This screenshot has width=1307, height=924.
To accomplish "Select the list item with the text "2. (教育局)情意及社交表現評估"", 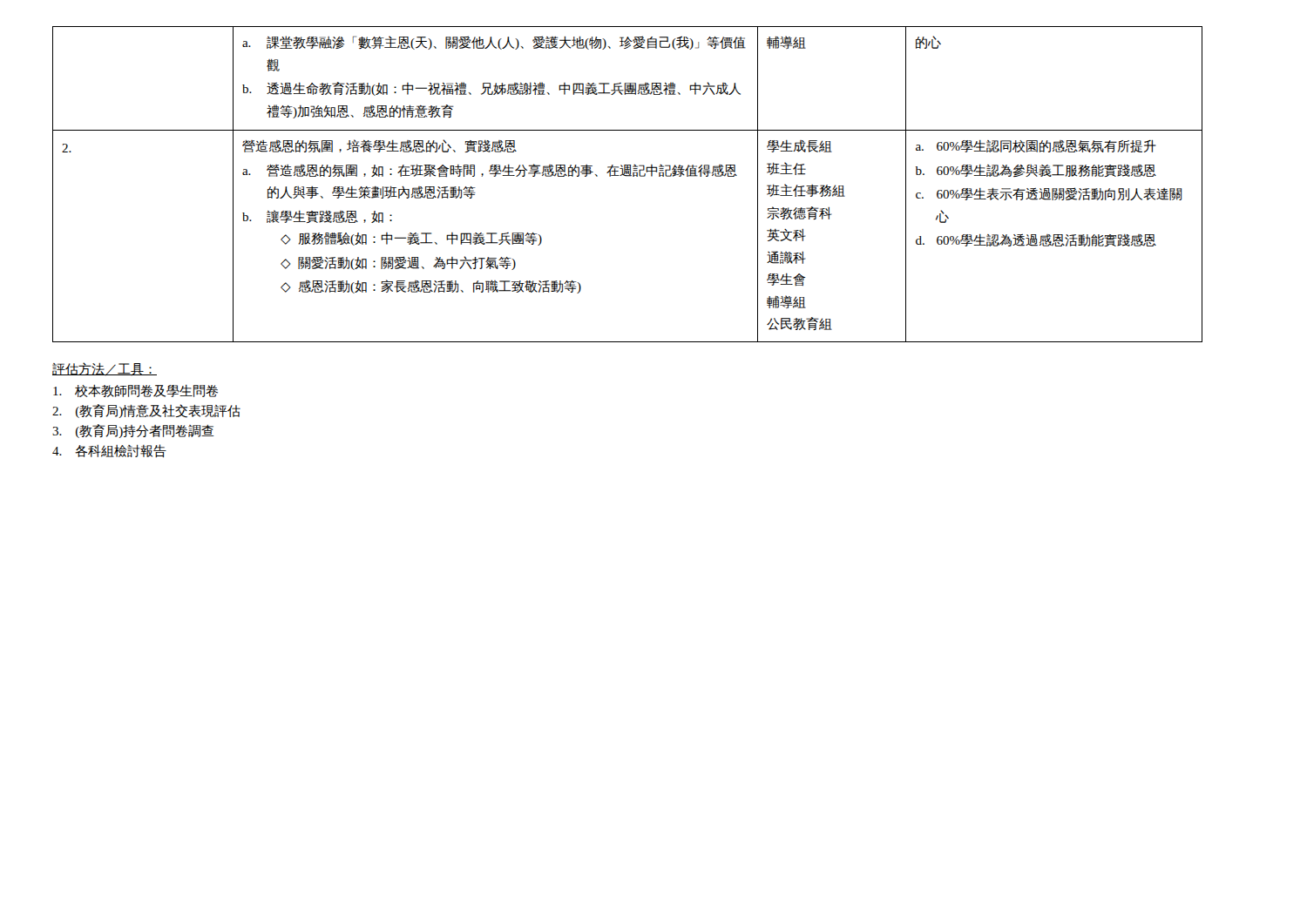I will [x=147, y=411].
